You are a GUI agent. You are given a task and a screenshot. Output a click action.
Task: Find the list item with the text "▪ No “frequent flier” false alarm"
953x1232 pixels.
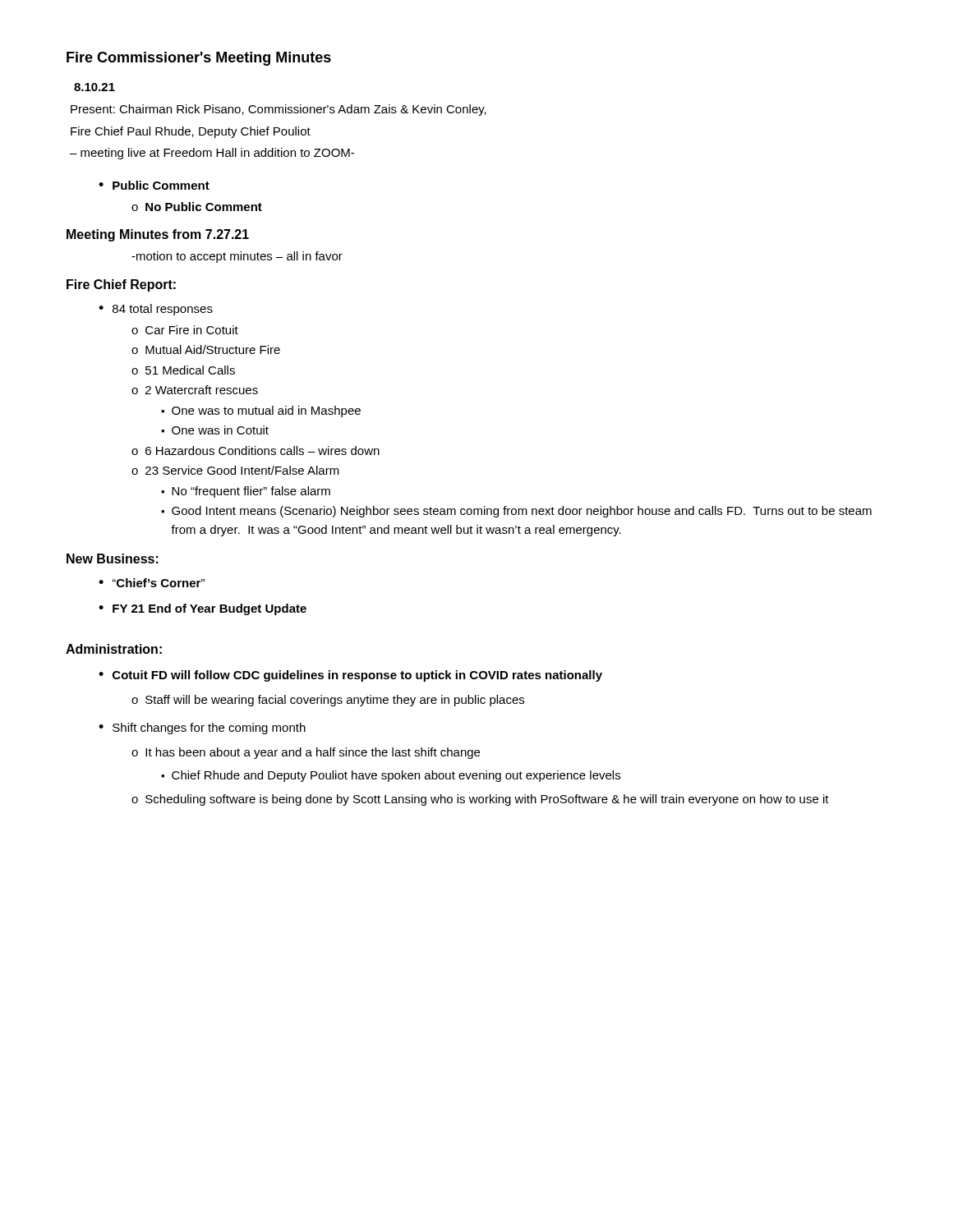246,491
